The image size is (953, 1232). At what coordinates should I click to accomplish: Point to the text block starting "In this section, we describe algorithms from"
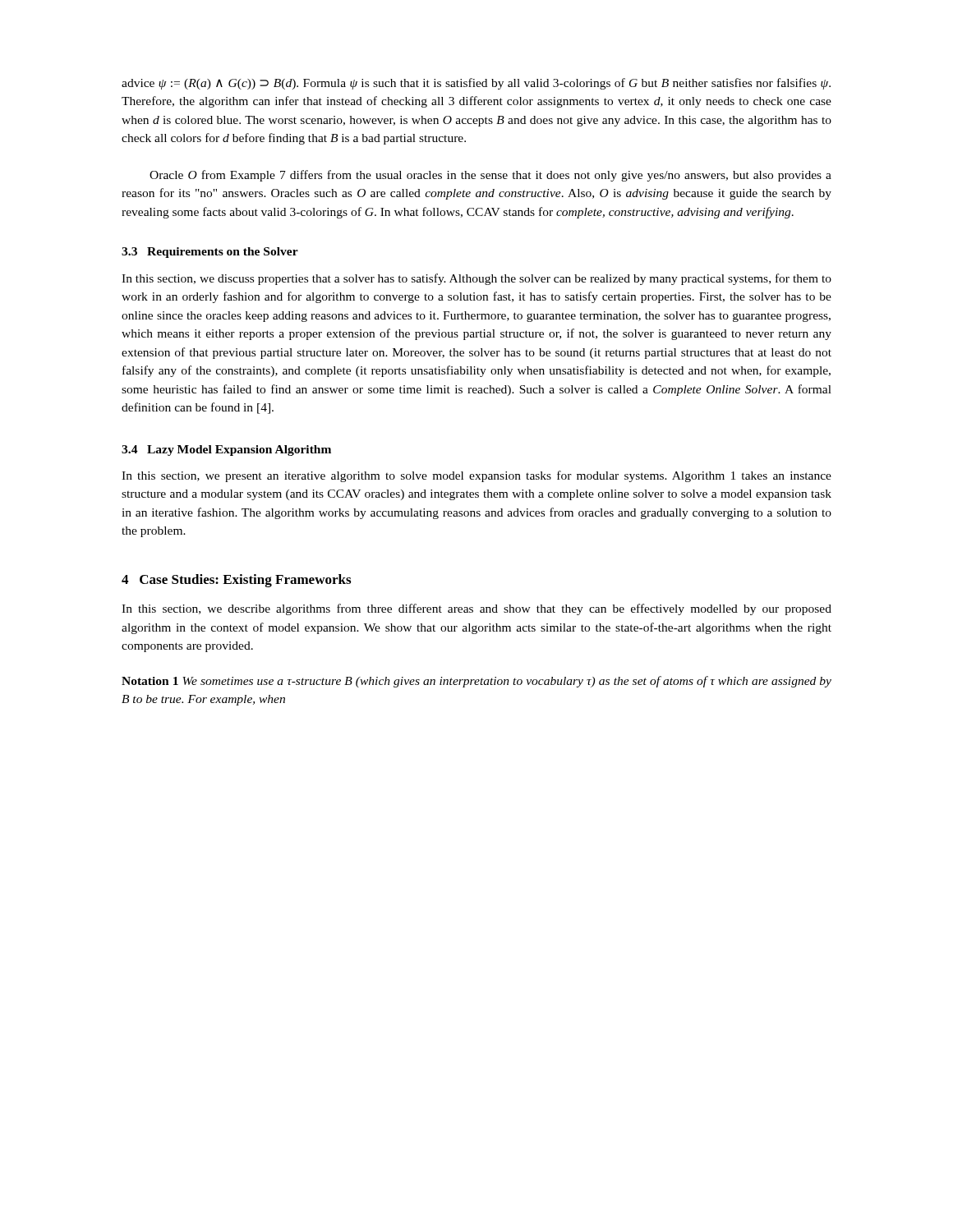(476, 628)
